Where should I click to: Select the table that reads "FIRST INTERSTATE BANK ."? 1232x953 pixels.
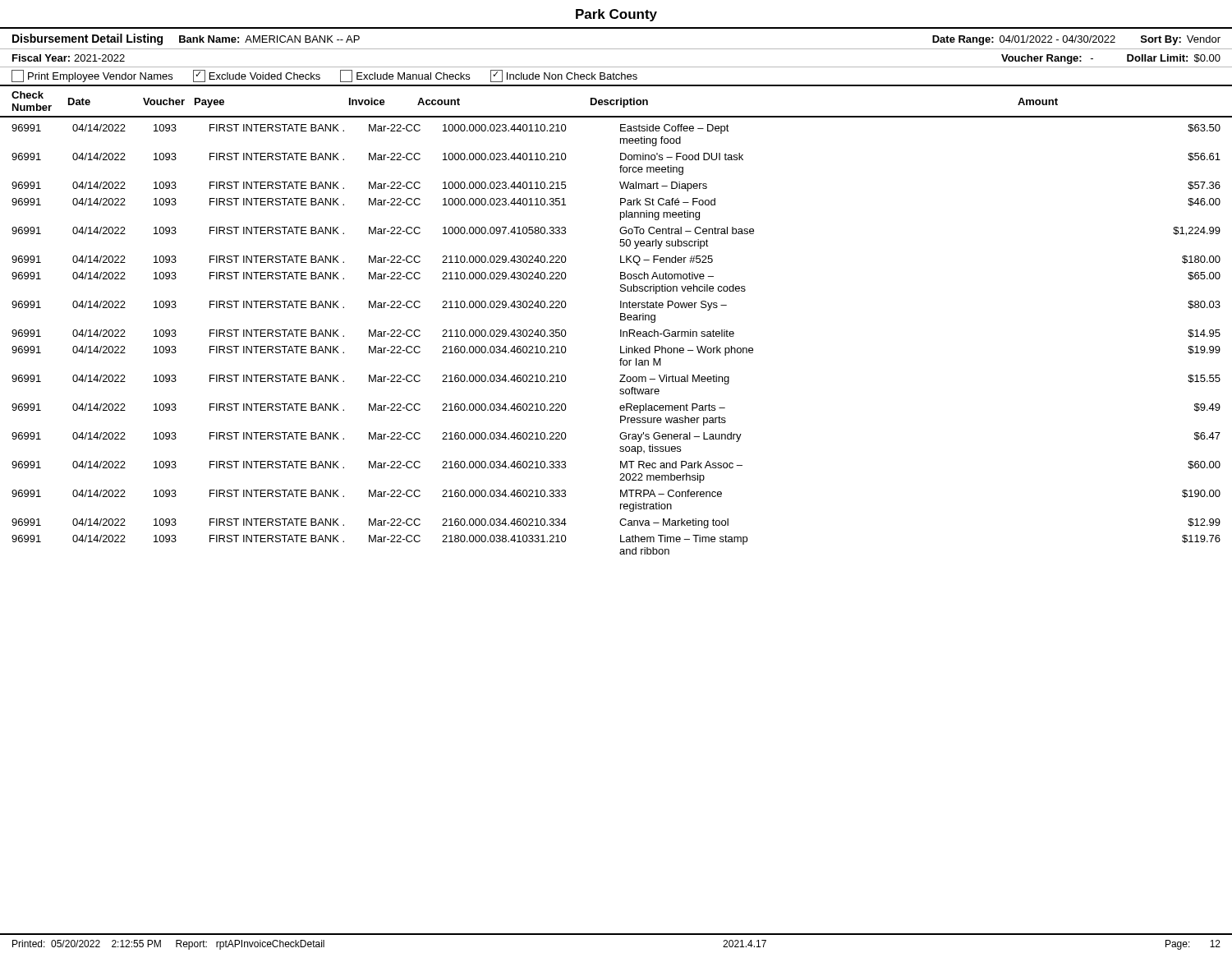(616, 337)
